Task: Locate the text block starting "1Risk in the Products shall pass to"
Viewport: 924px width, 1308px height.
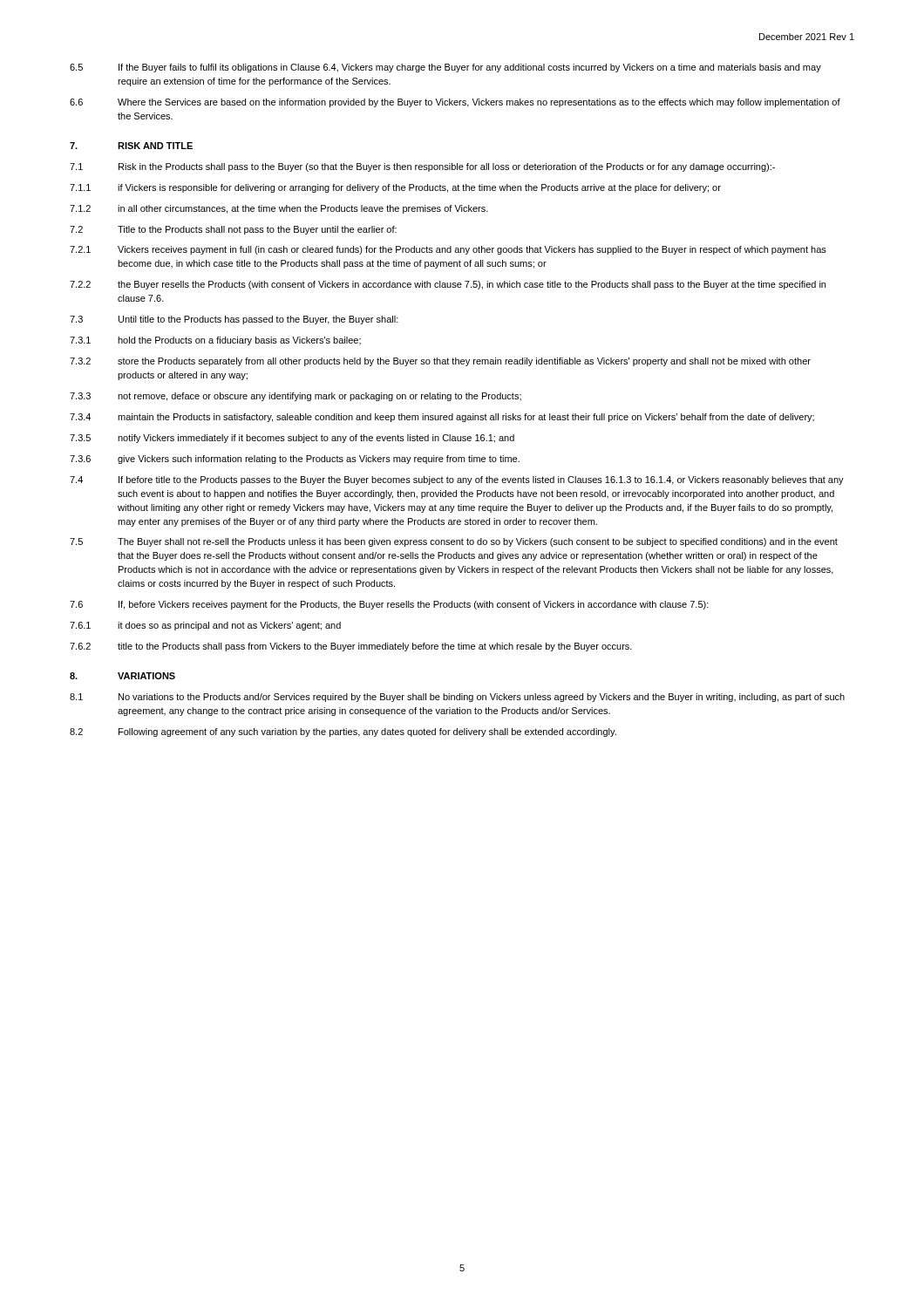Action: coord(460,167)
